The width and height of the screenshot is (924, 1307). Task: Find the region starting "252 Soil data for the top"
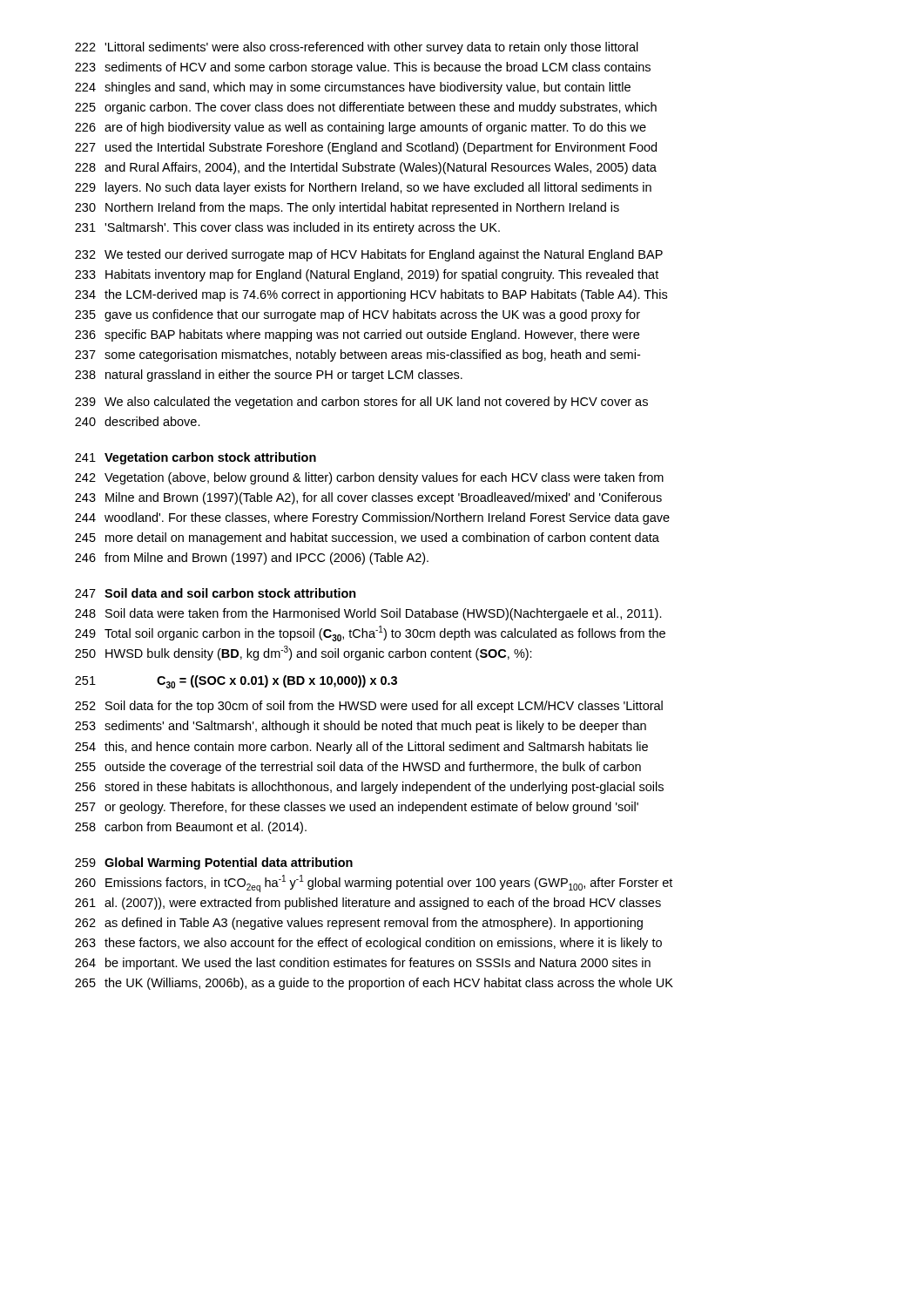coord(462,767)
